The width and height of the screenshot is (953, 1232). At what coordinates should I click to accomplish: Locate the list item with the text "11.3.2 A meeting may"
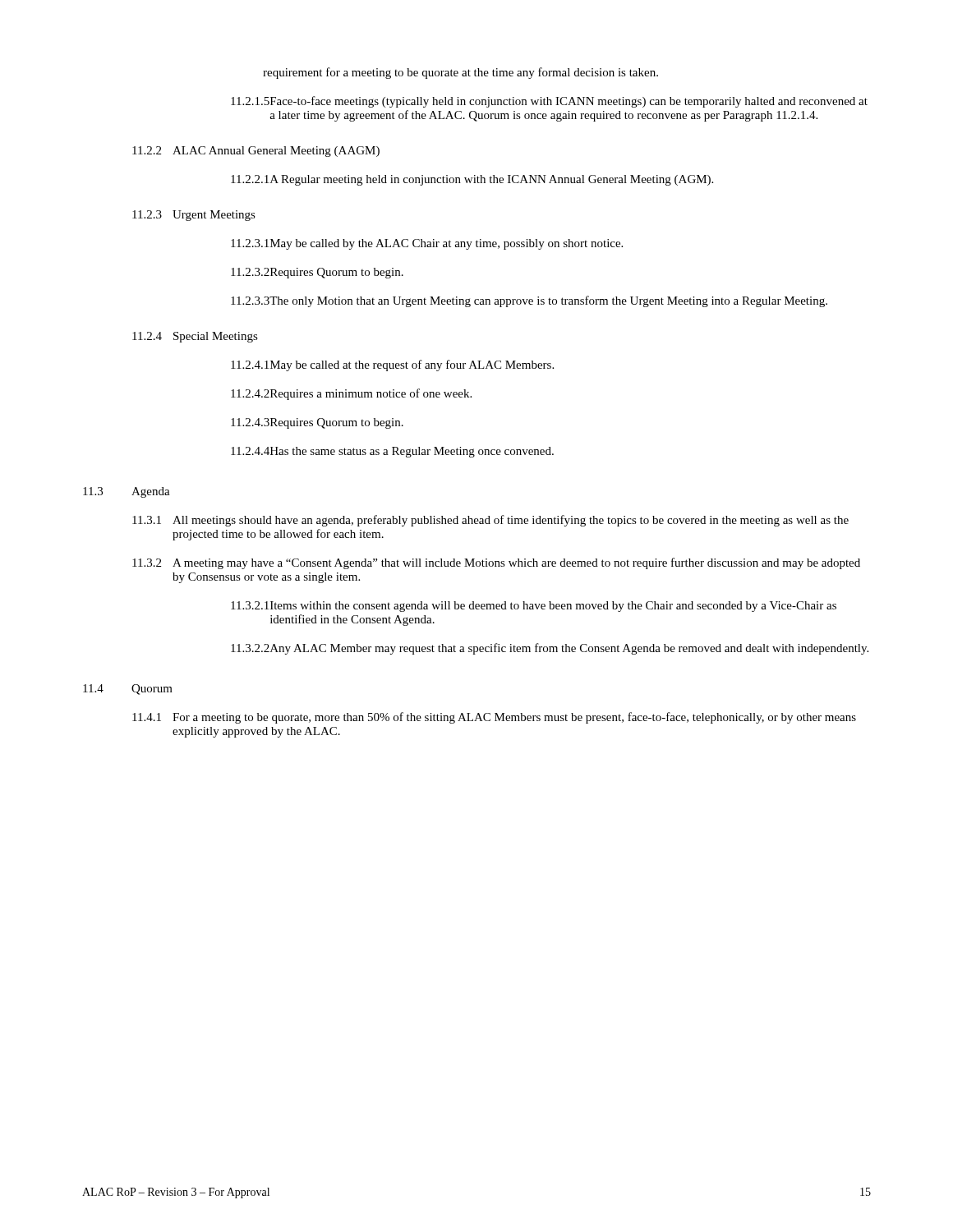pos(476,570)
